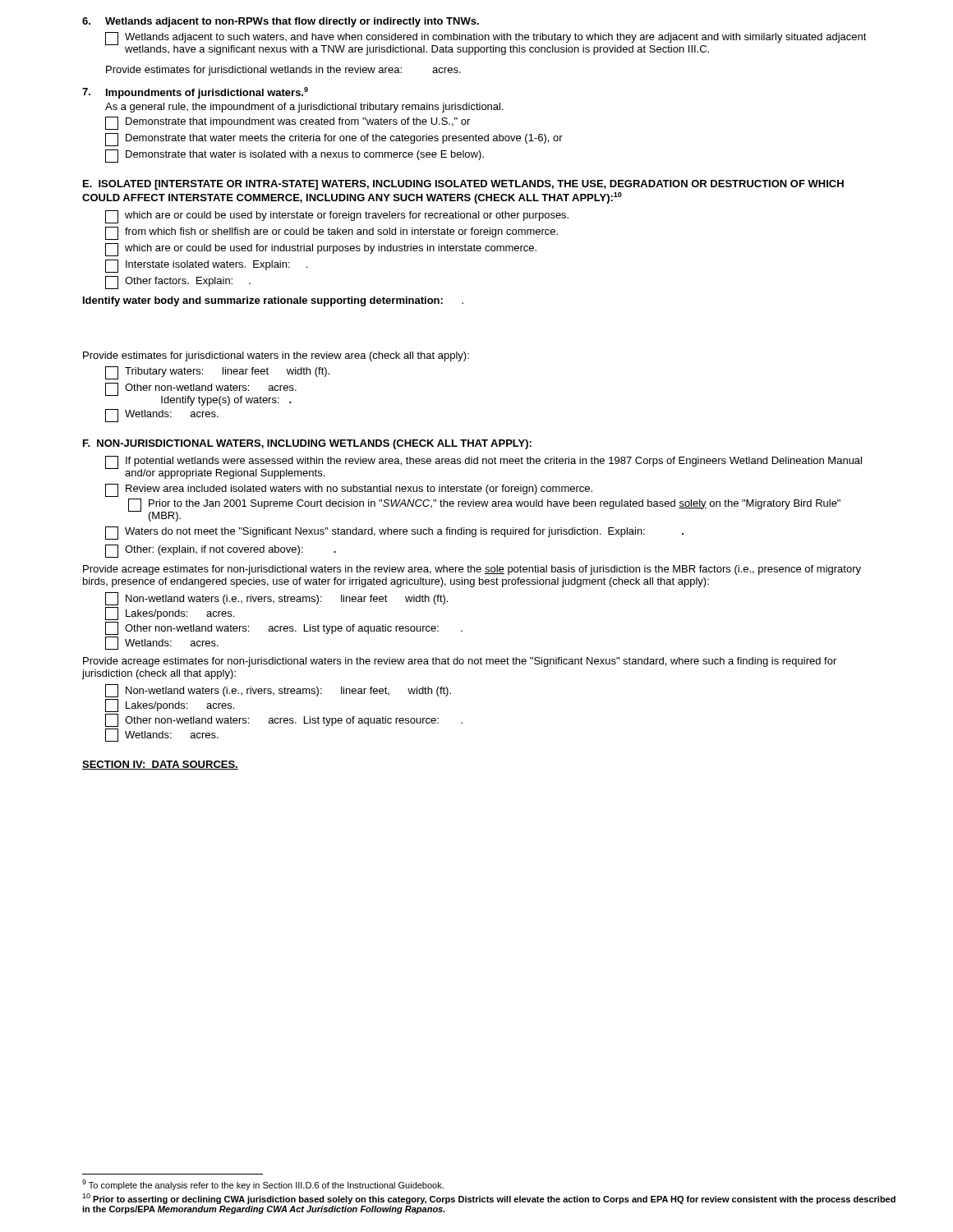Point to the region starting "7. Impoundments of jurisdictional waters.9"
This screenshot has width=953, height=1232.
[x=476, y=124]
